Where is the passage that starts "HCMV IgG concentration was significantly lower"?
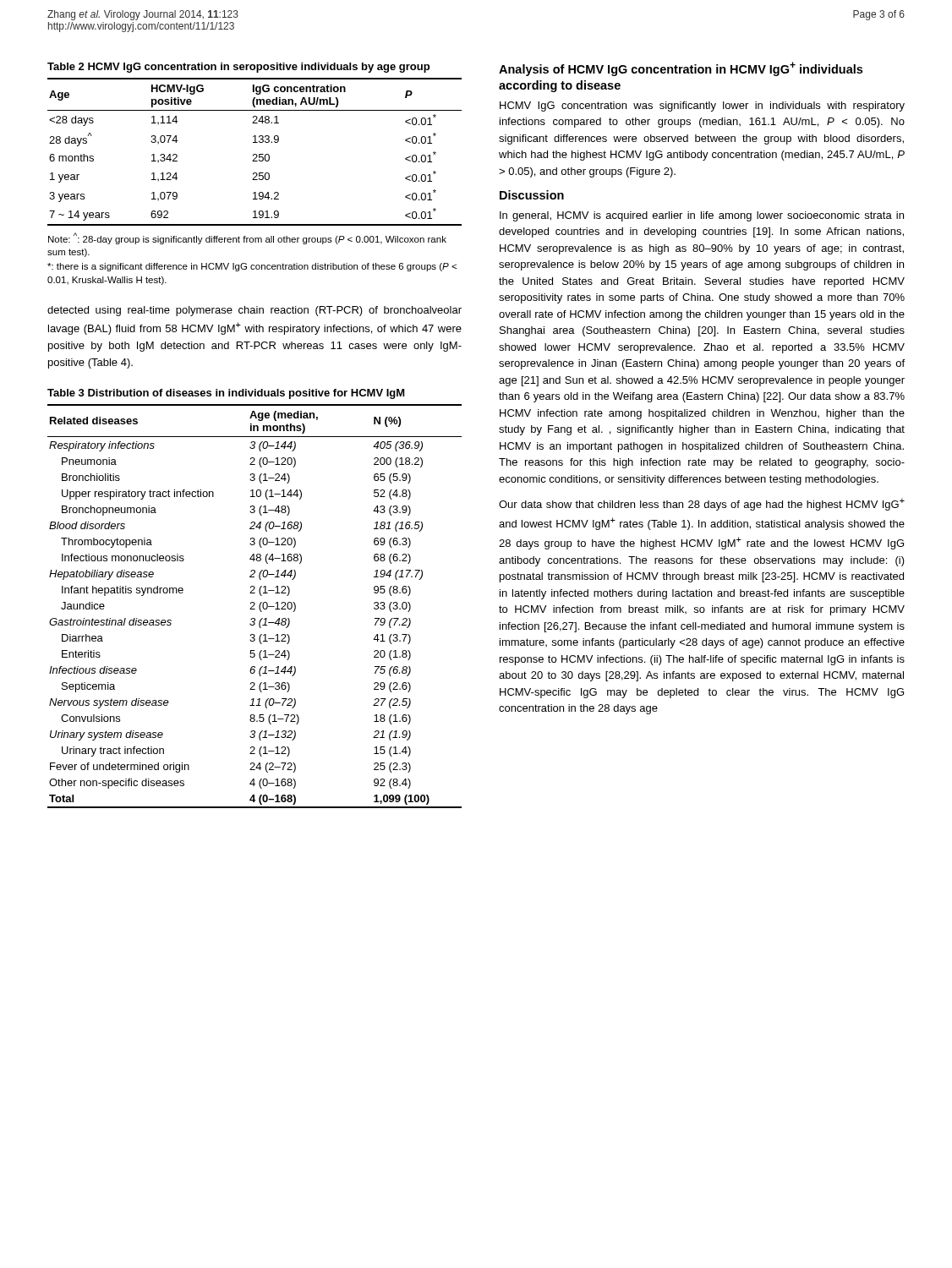 tap(702, 138)
